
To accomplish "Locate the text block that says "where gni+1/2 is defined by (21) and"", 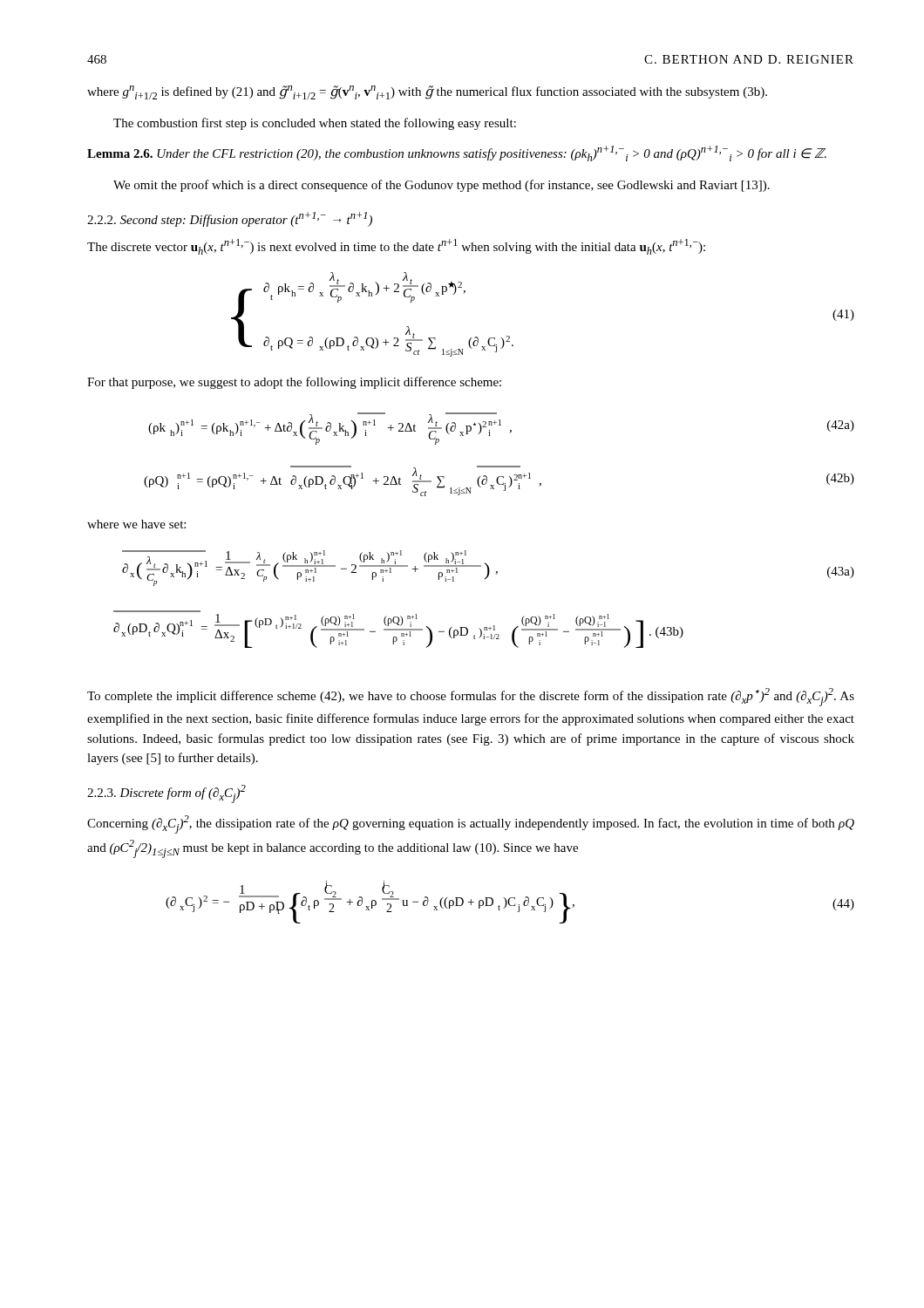I will (x=471, y=106).
